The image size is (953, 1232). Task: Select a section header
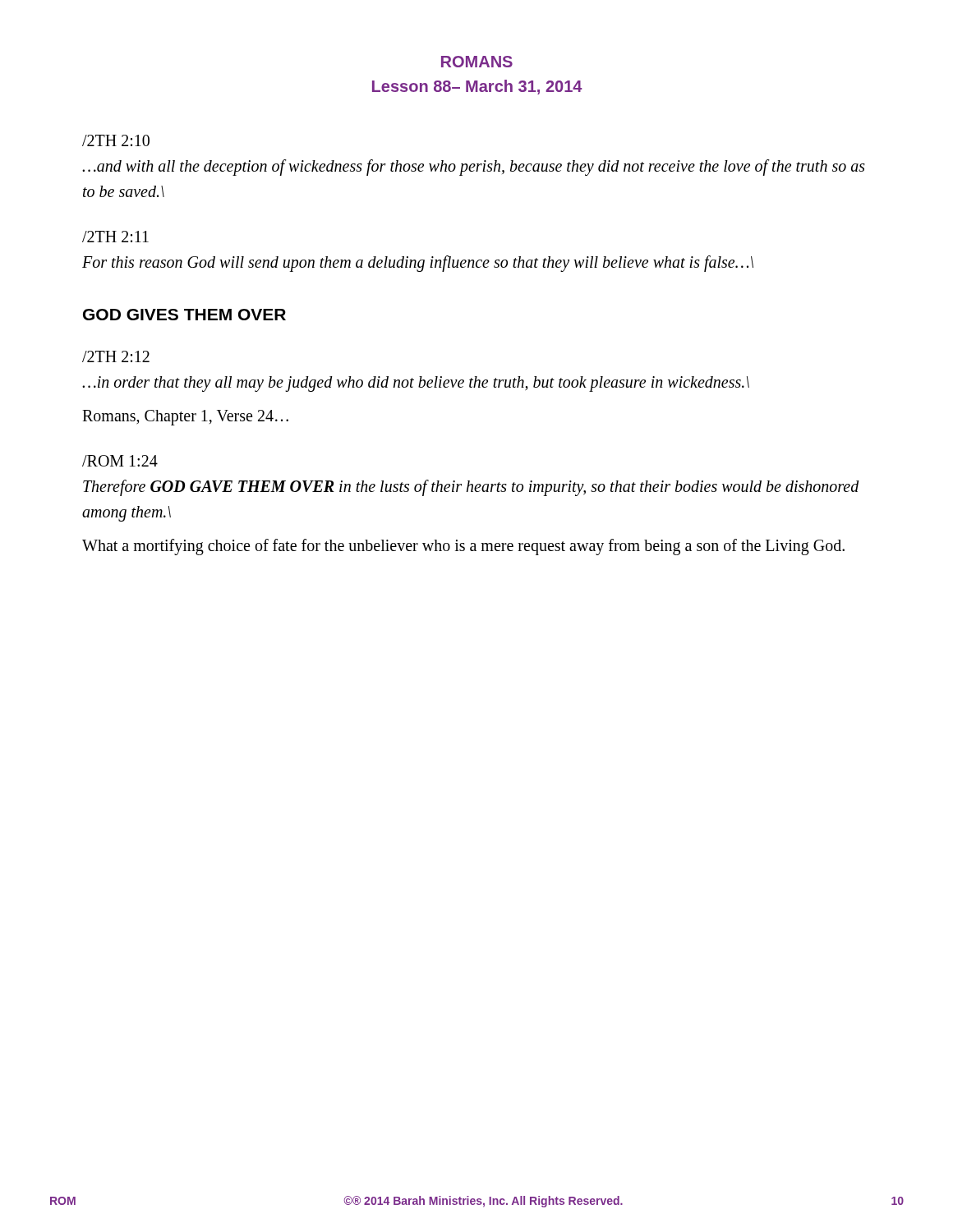coord(184,314)
